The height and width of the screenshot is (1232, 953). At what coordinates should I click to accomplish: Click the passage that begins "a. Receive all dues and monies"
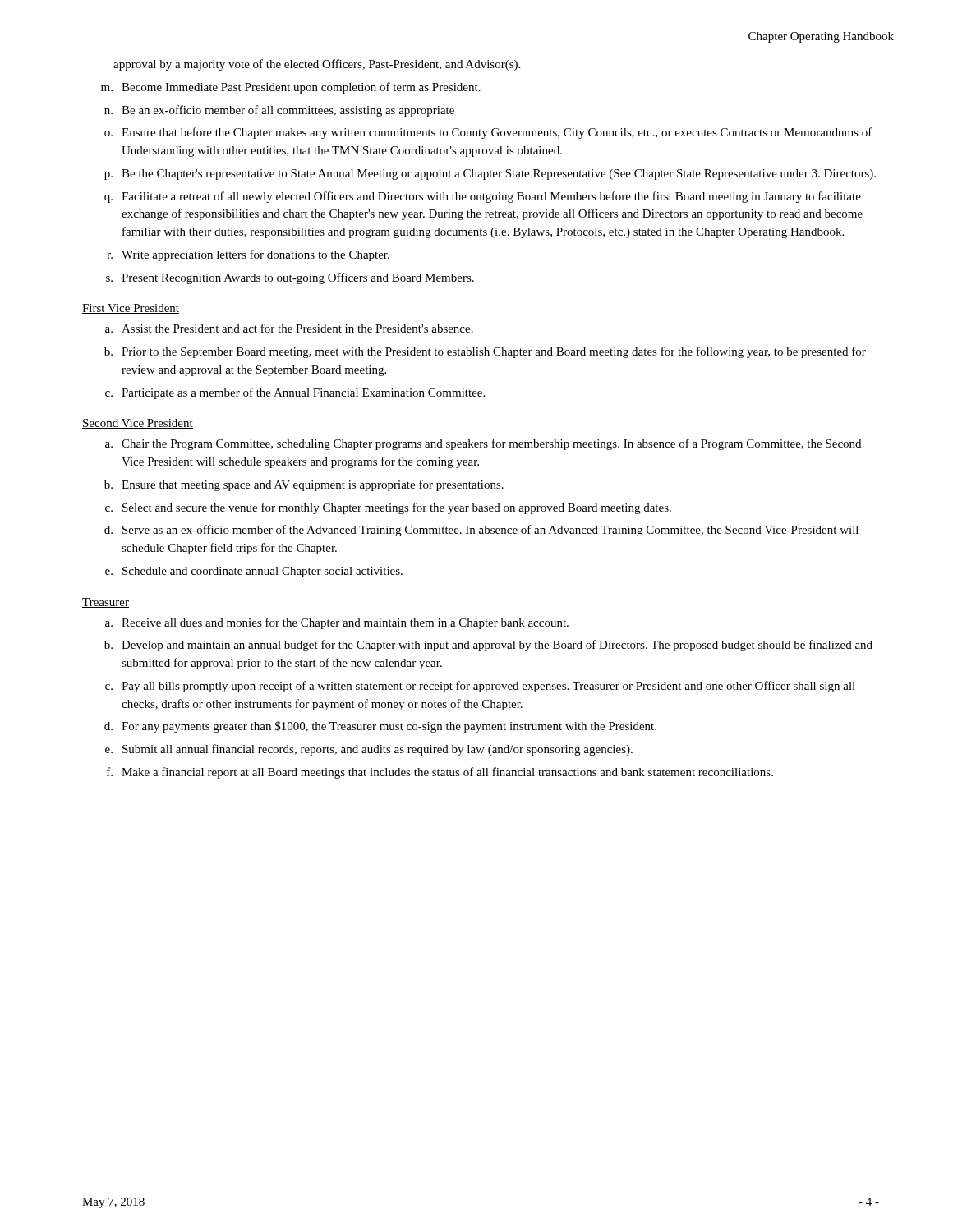[481, 623]
